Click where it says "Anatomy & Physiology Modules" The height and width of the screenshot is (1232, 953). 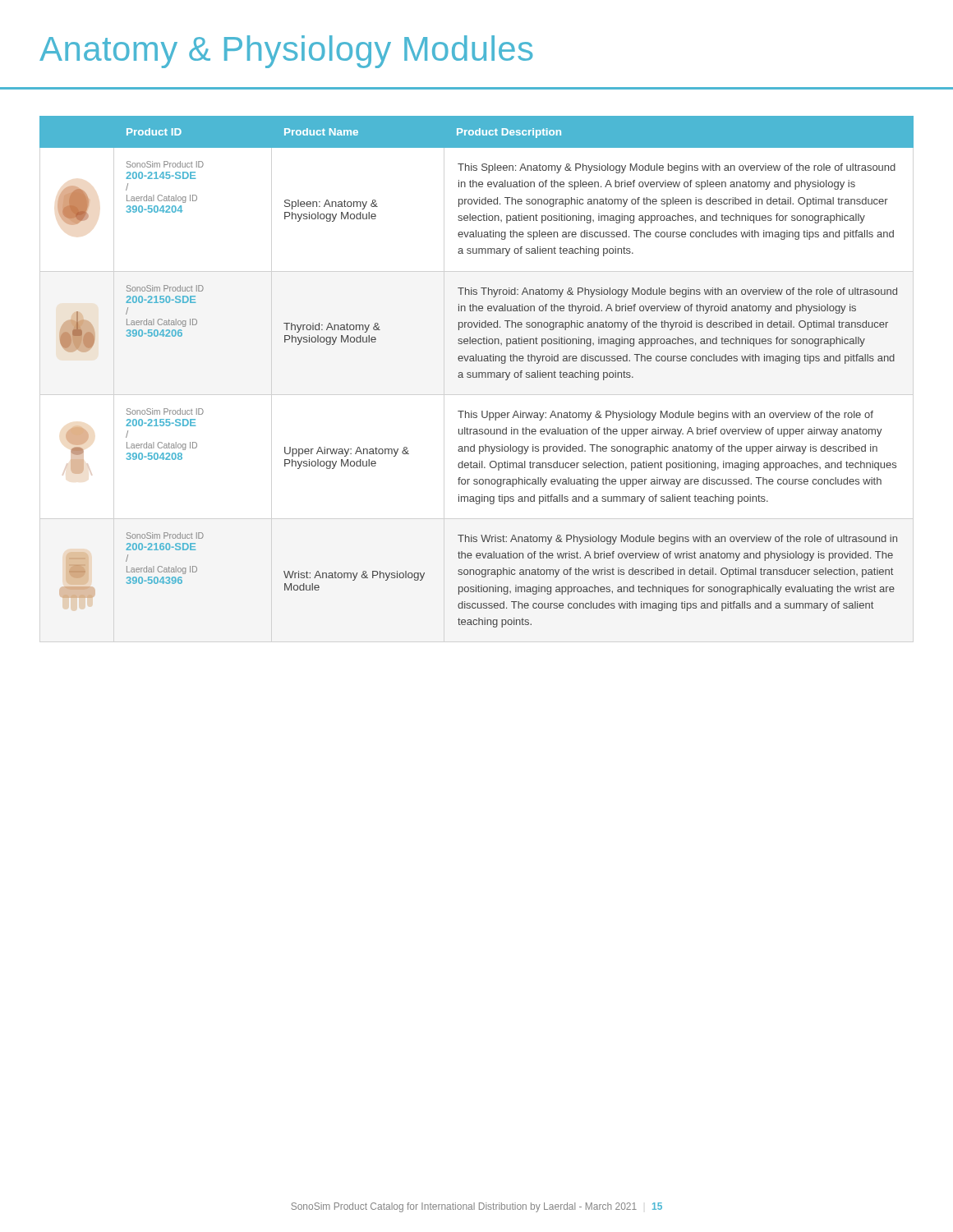tap(476, 49)
